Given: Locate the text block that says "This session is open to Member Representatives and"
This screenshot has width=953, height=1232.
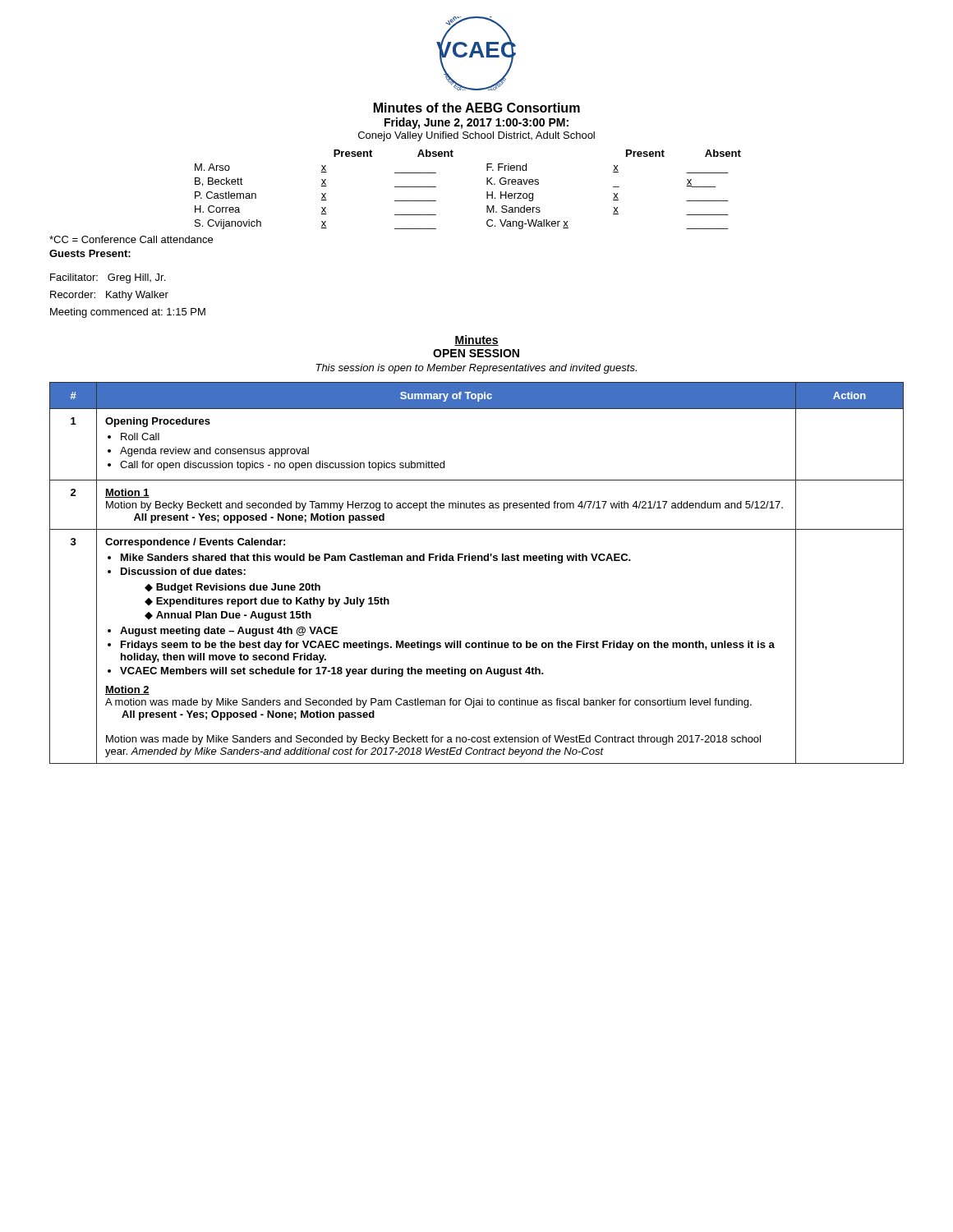Looking at the screenshot, I should pyautogui.click(x=476, y=368).
